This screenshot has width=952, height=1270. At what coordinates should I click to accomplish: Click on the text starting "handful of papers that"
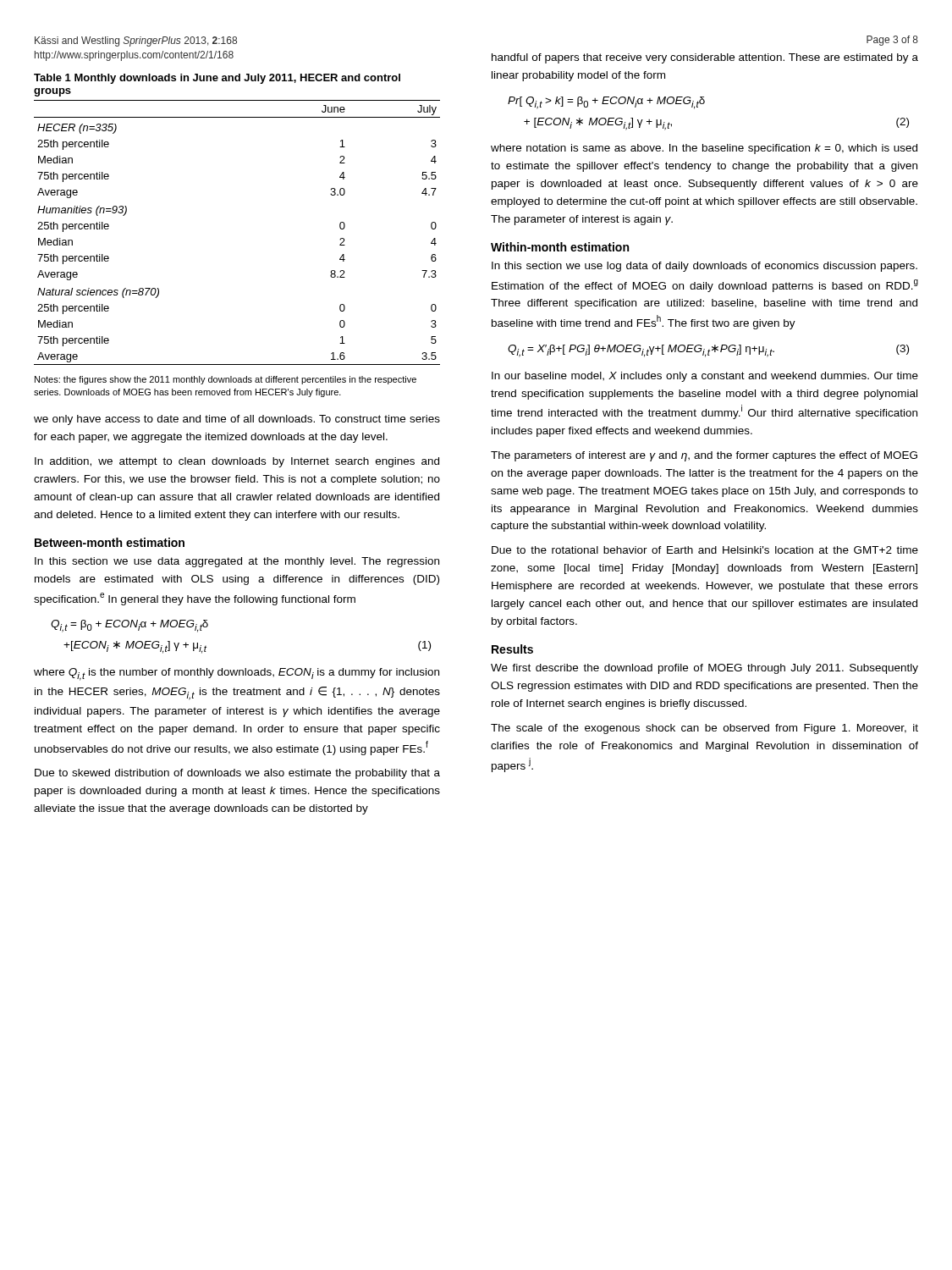pos(704,66)
